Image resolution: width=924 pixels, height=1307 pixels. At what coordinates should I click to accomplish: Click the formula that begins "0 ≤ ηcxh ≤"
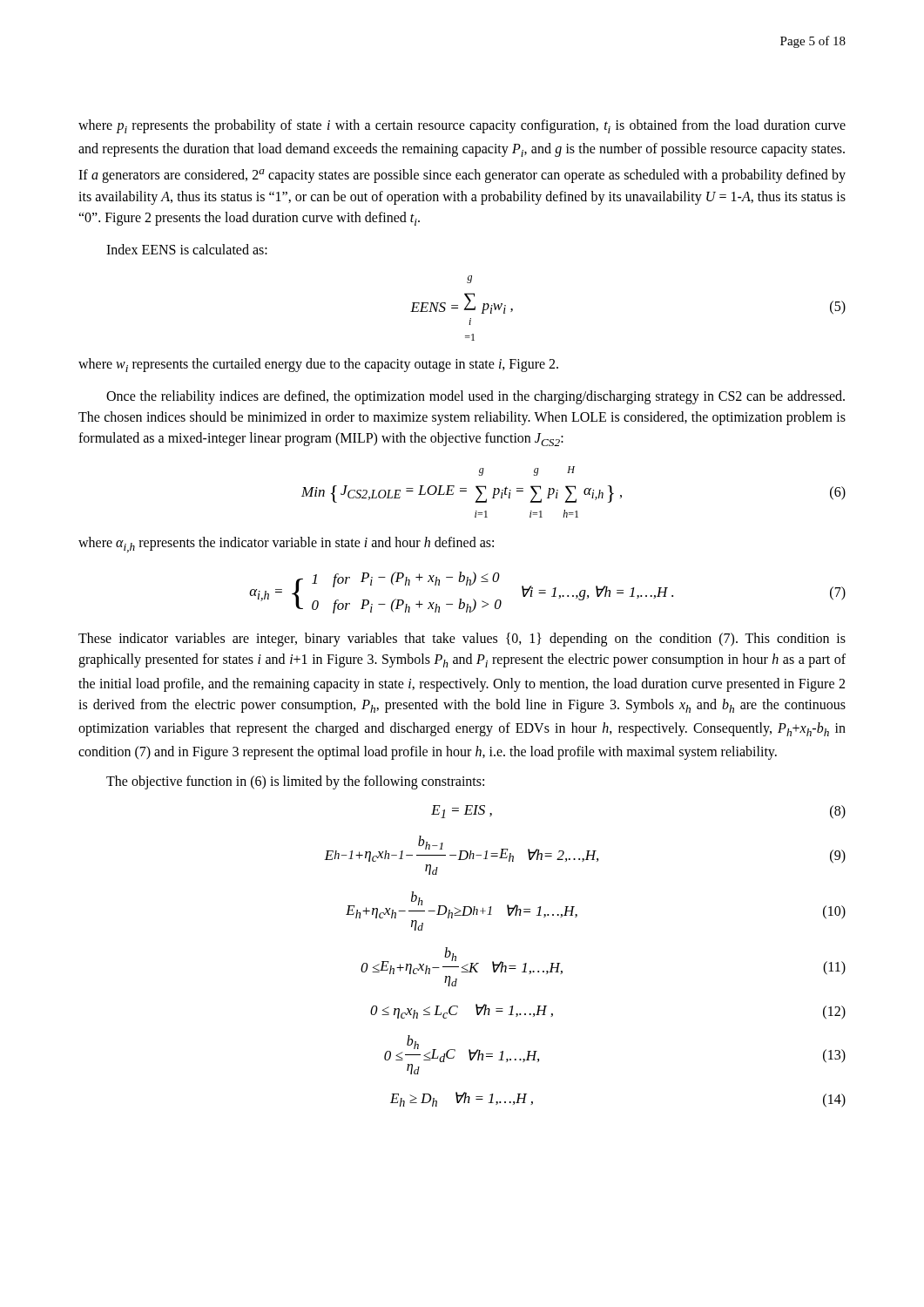click(409, 1011)
